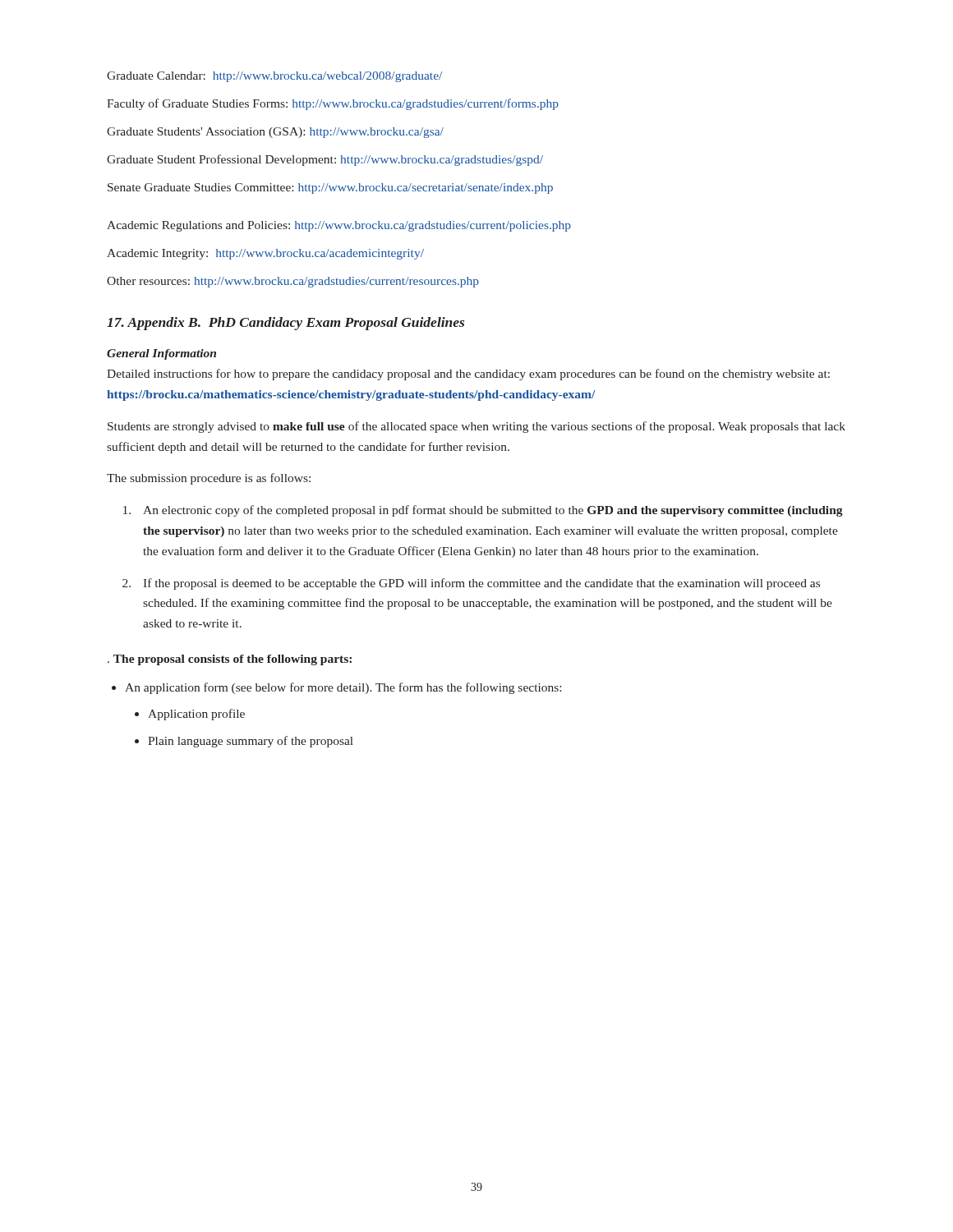Image resolution: width=953 pixels, height=1232 pixels.
Task: Locate the text block starting "General Information"
Action: click(162, 353)
